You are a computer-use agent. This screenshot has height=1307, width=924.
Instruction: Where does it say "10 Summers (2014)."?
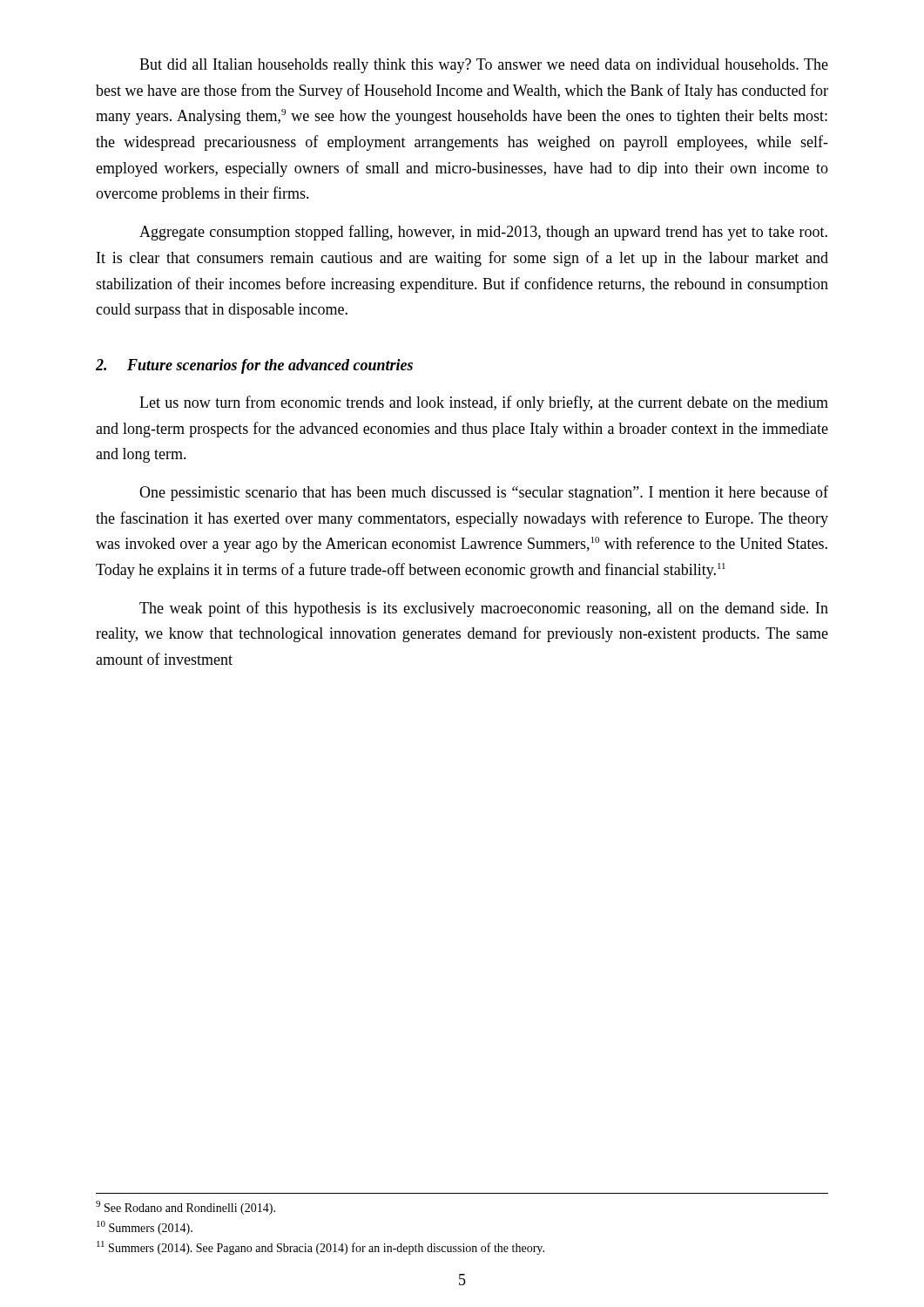click(x=144, y=1227)
